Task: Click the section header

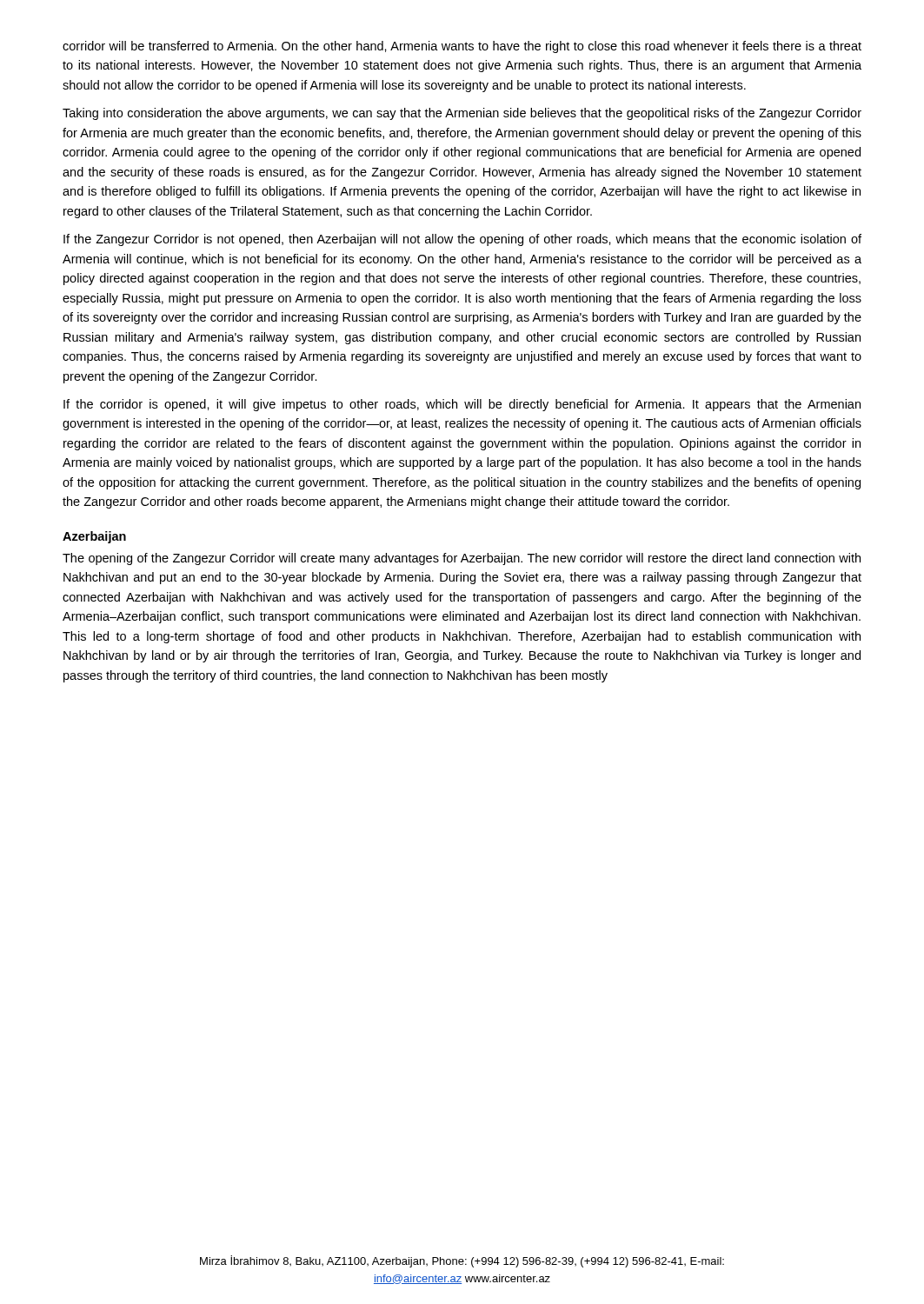Action: click(x=94, y=536)
